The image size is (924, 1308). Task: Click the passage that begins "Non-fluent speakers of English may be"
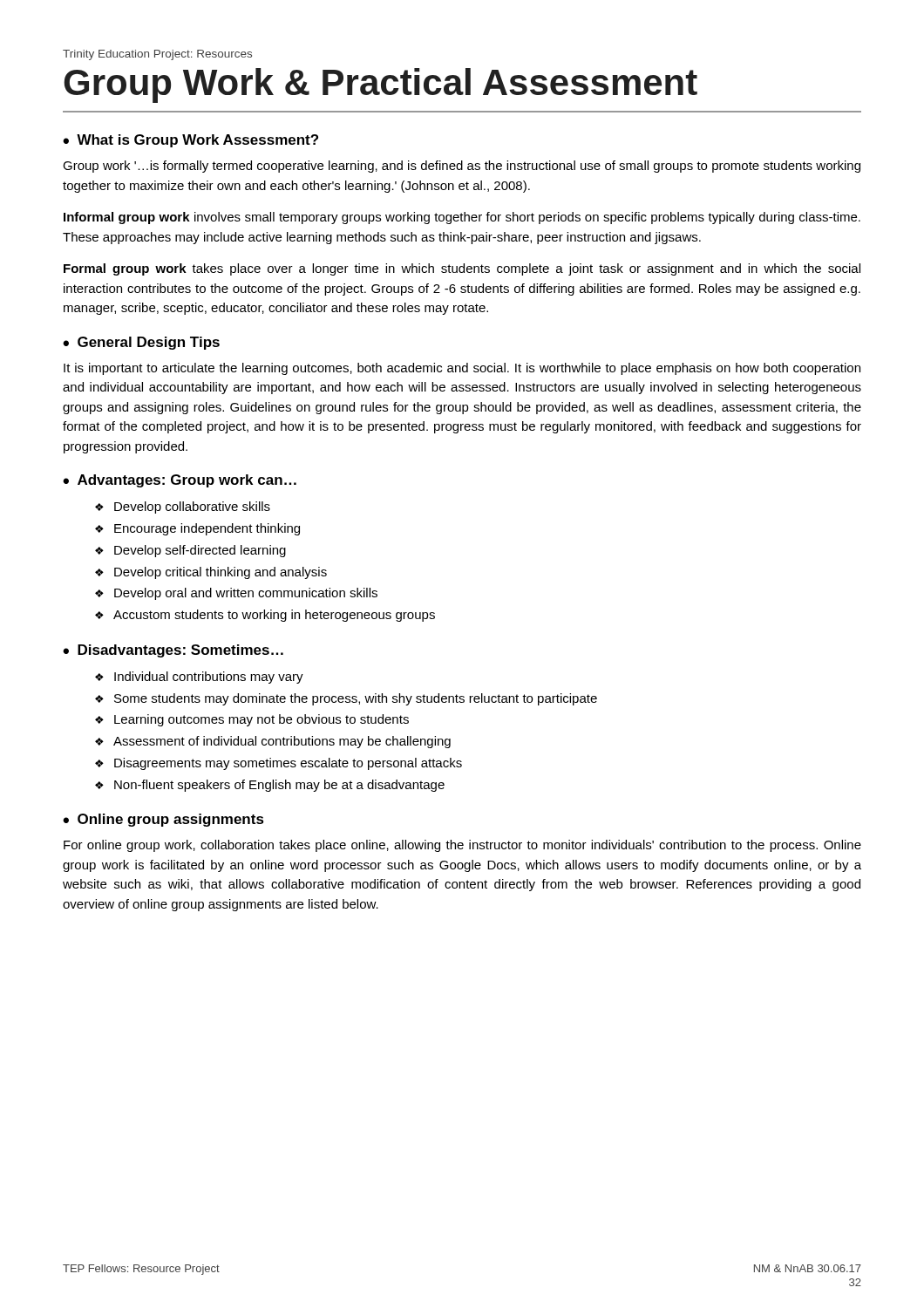[279, 784]
